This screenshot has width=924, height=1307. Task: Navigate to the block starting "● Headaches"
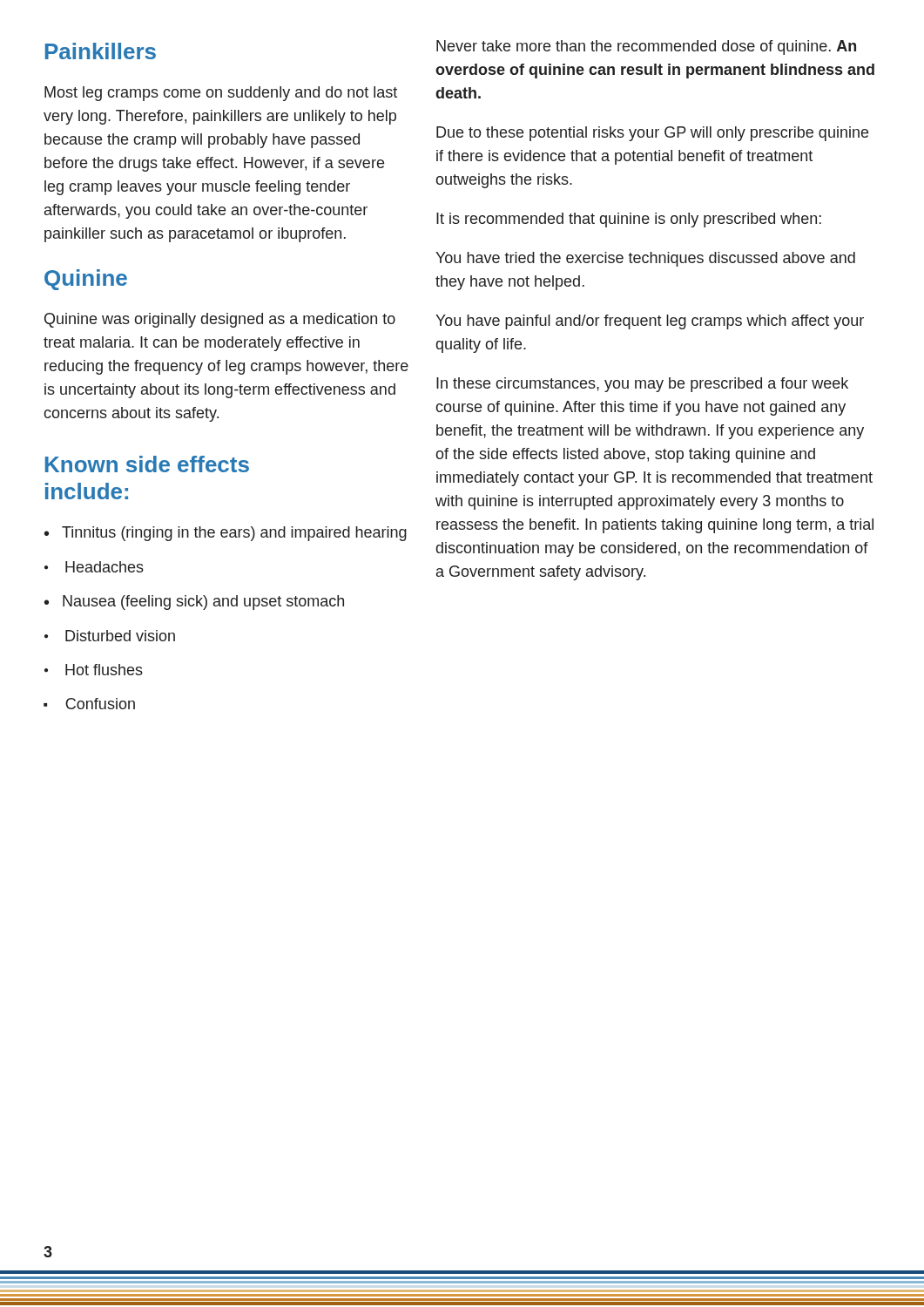click(x=94, y=568)
